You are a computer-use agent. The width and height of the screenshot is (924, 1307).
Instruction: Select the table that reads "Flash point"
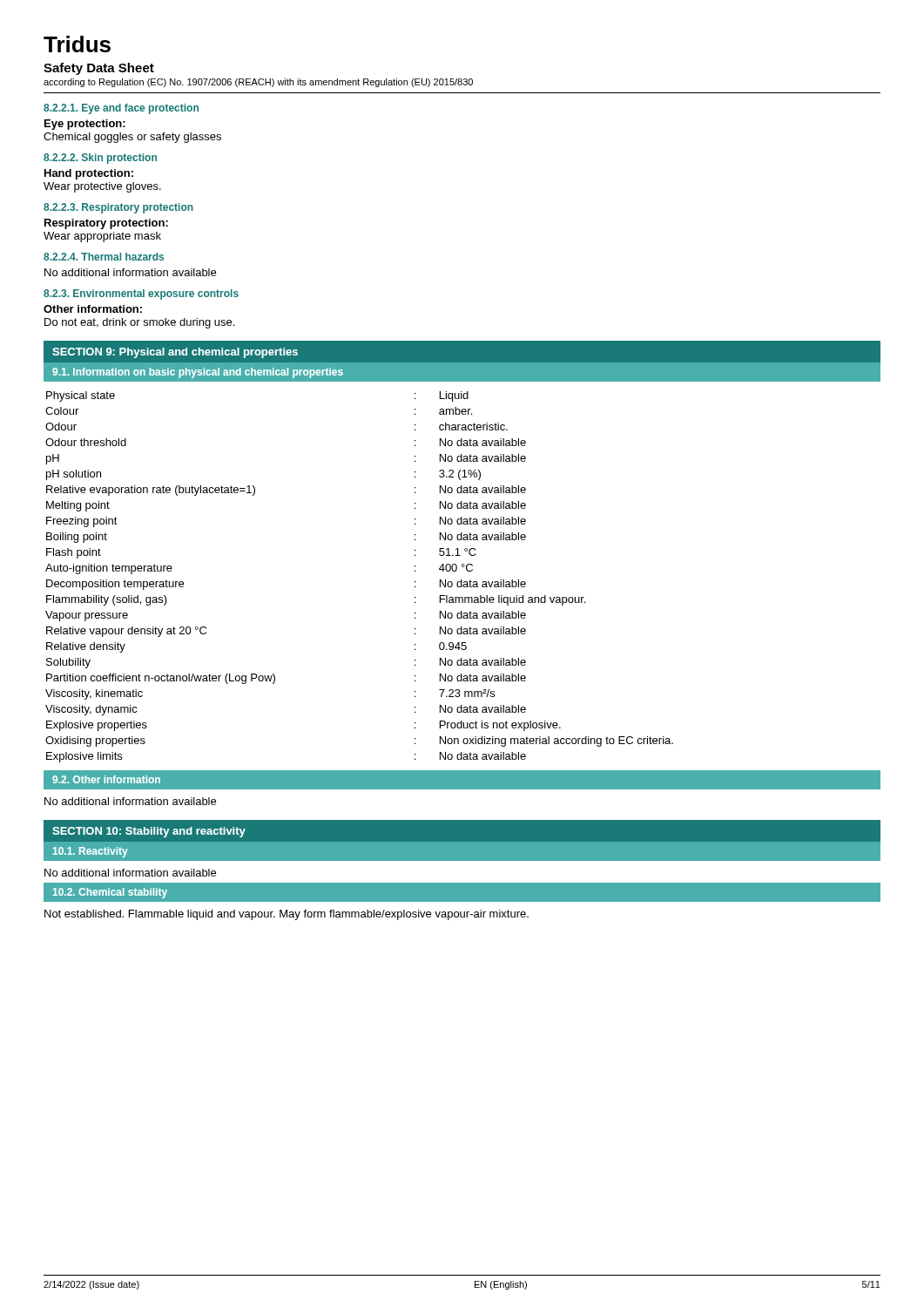click(x=462, y=575)
